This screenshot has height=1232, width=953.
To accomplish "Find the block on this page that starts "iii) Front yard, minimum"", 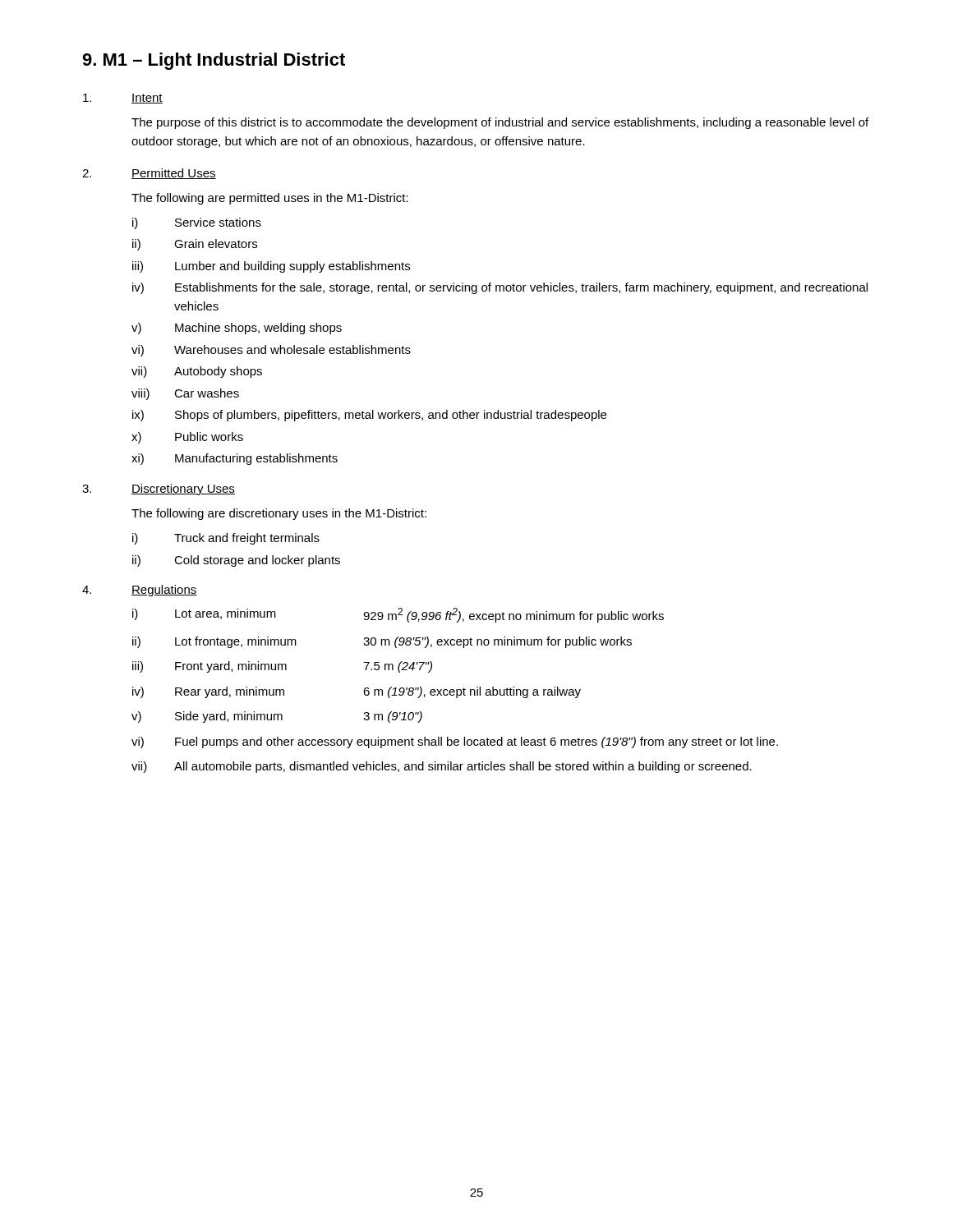I will point(282,667).
